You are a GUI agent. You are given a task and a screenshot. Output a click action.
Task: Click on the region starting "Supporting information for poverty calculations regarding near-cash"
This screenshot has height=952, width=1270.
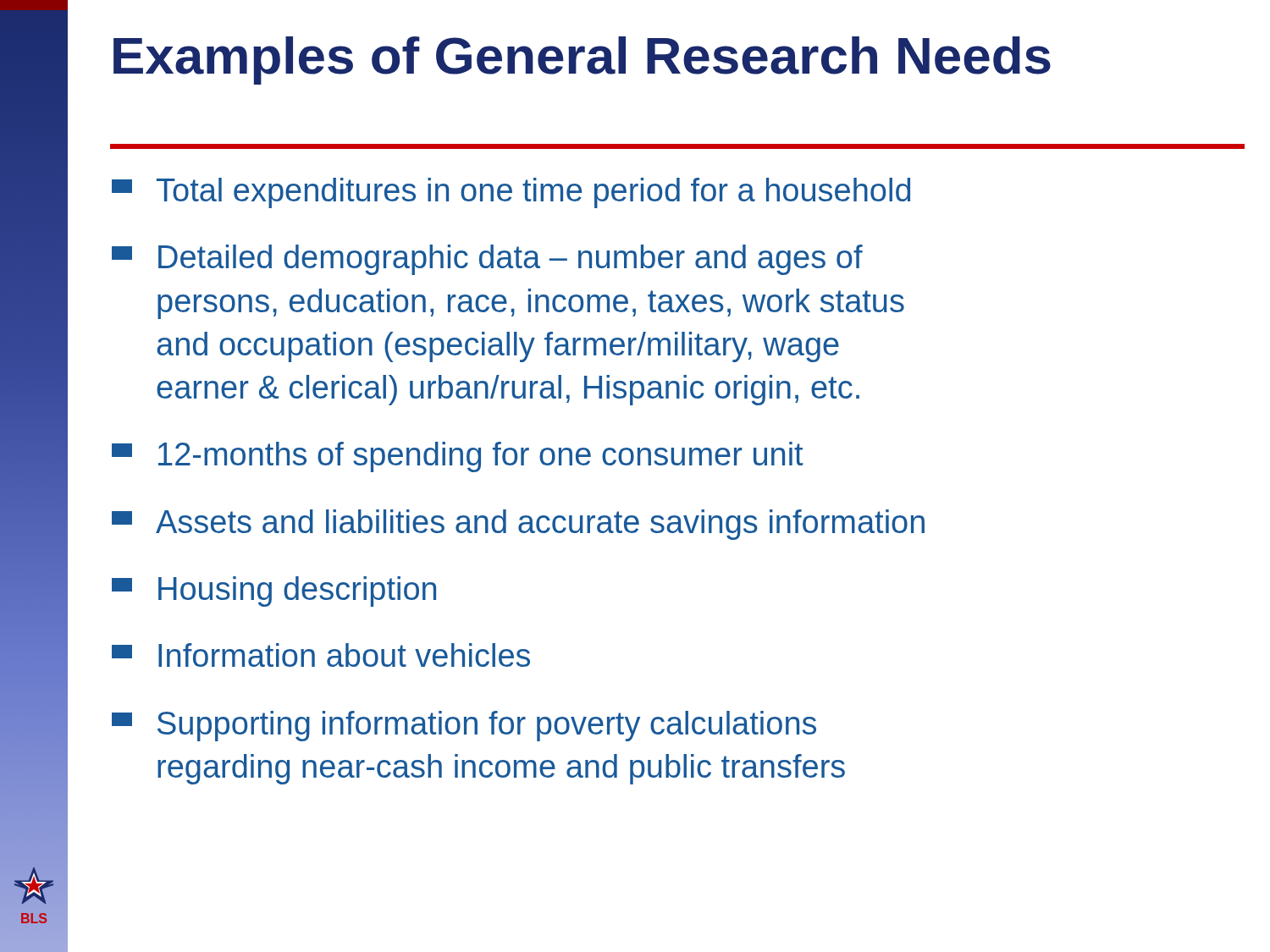click(478, 746)
